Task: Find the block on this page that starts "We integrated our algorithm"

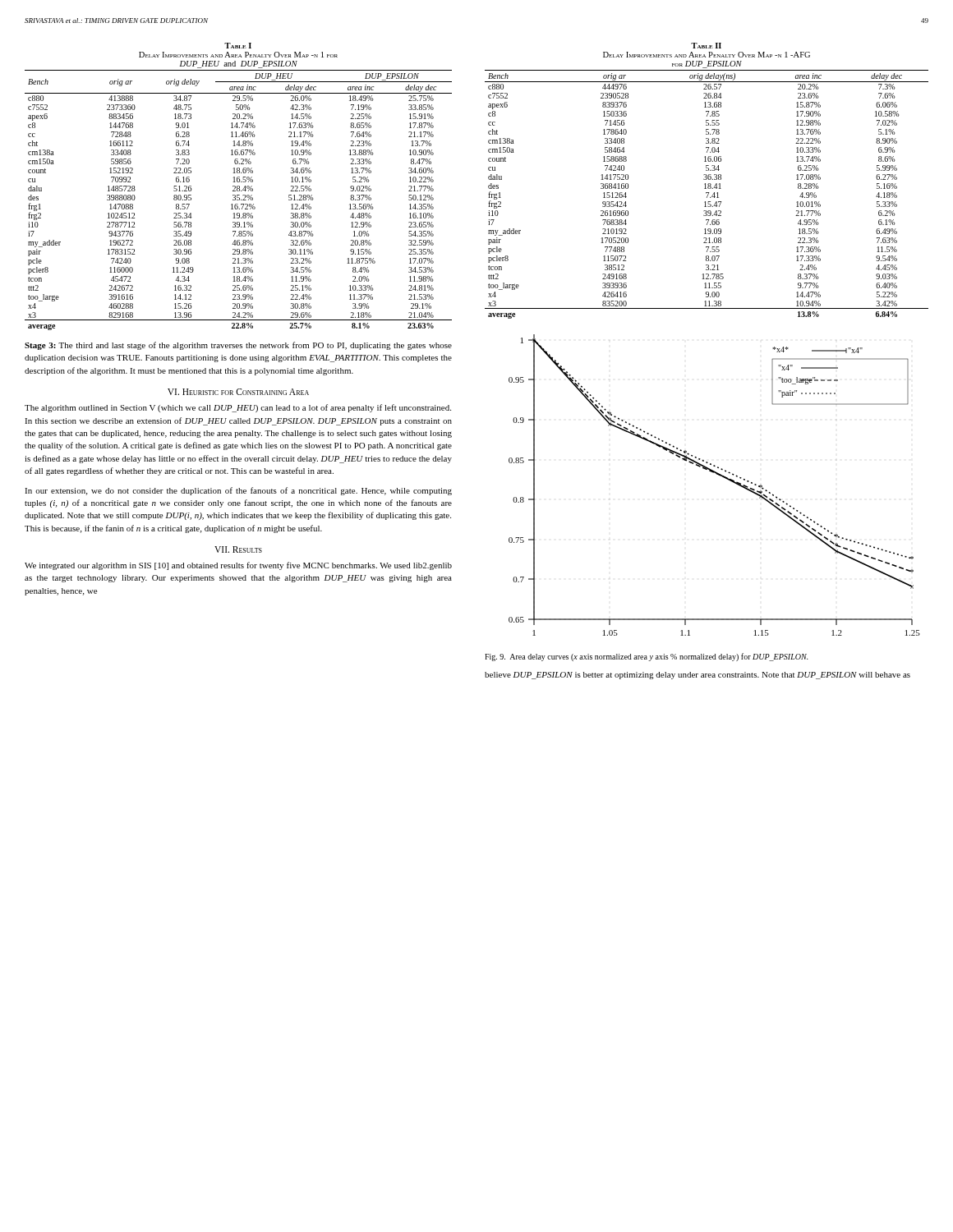Action: point(238,578)
